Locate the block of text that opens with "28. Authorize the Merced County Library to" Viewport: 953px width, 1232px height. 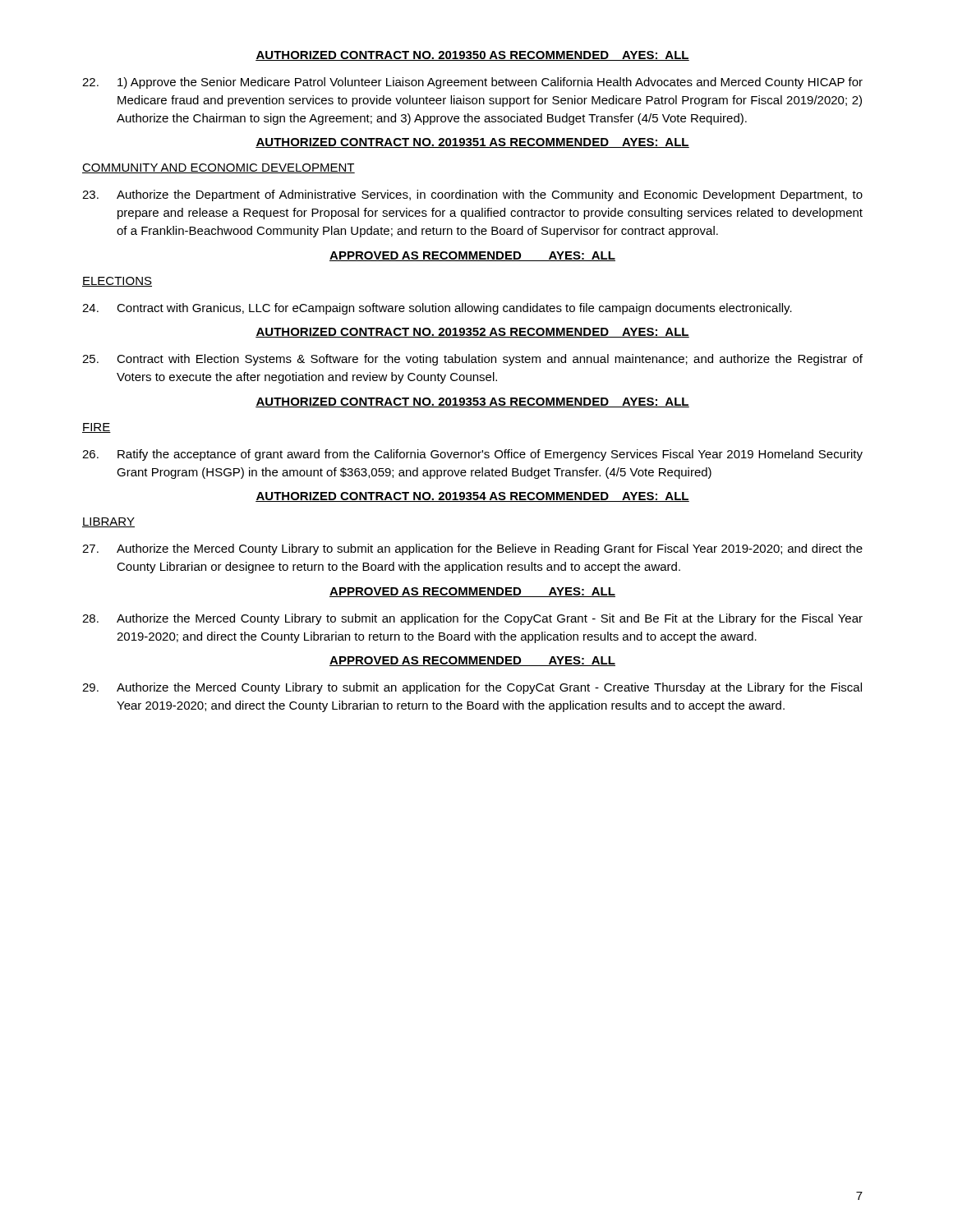click(x=472, y=627)
